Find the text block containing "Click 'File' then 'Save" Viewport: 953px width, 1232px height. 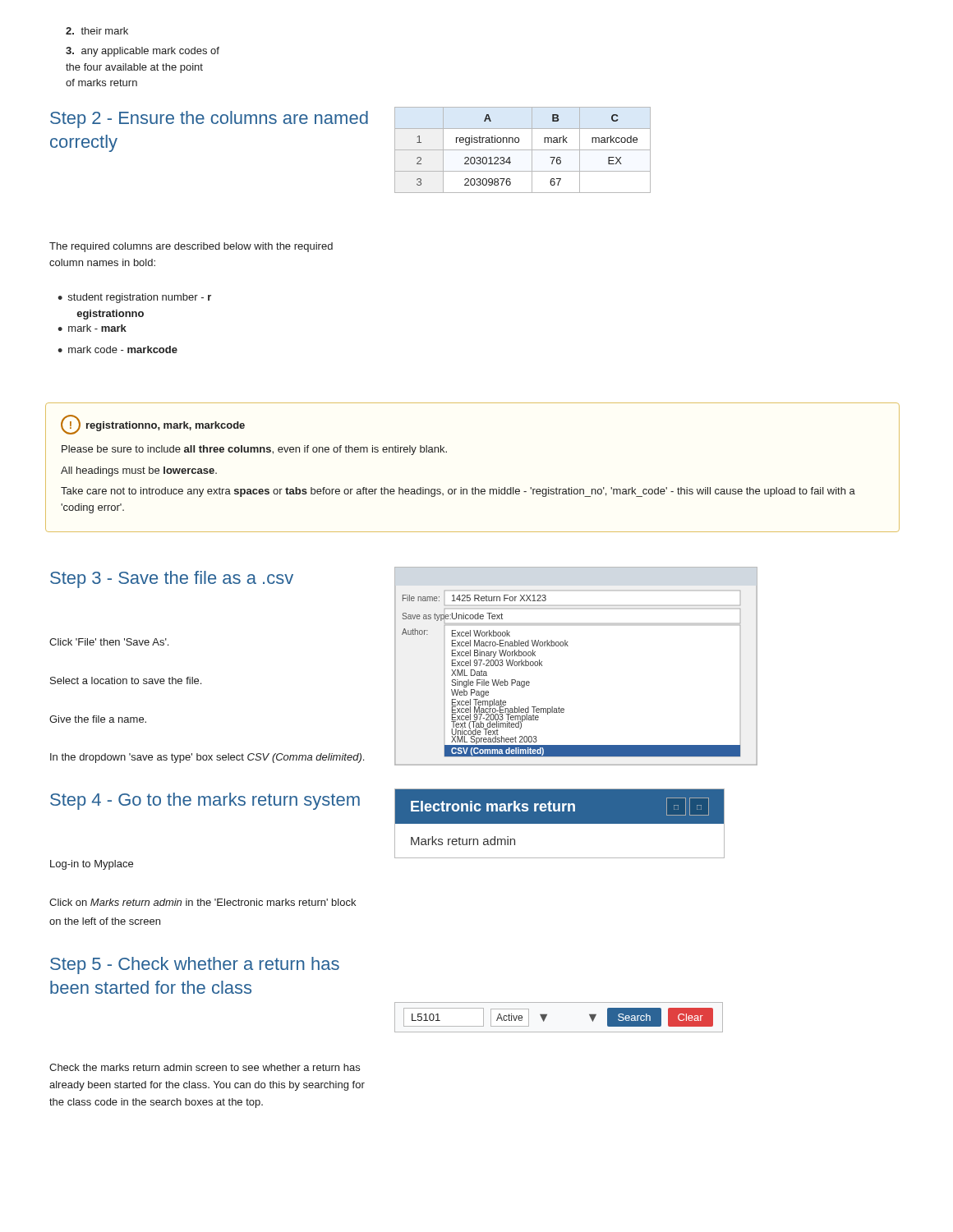[x=109, y=642]
